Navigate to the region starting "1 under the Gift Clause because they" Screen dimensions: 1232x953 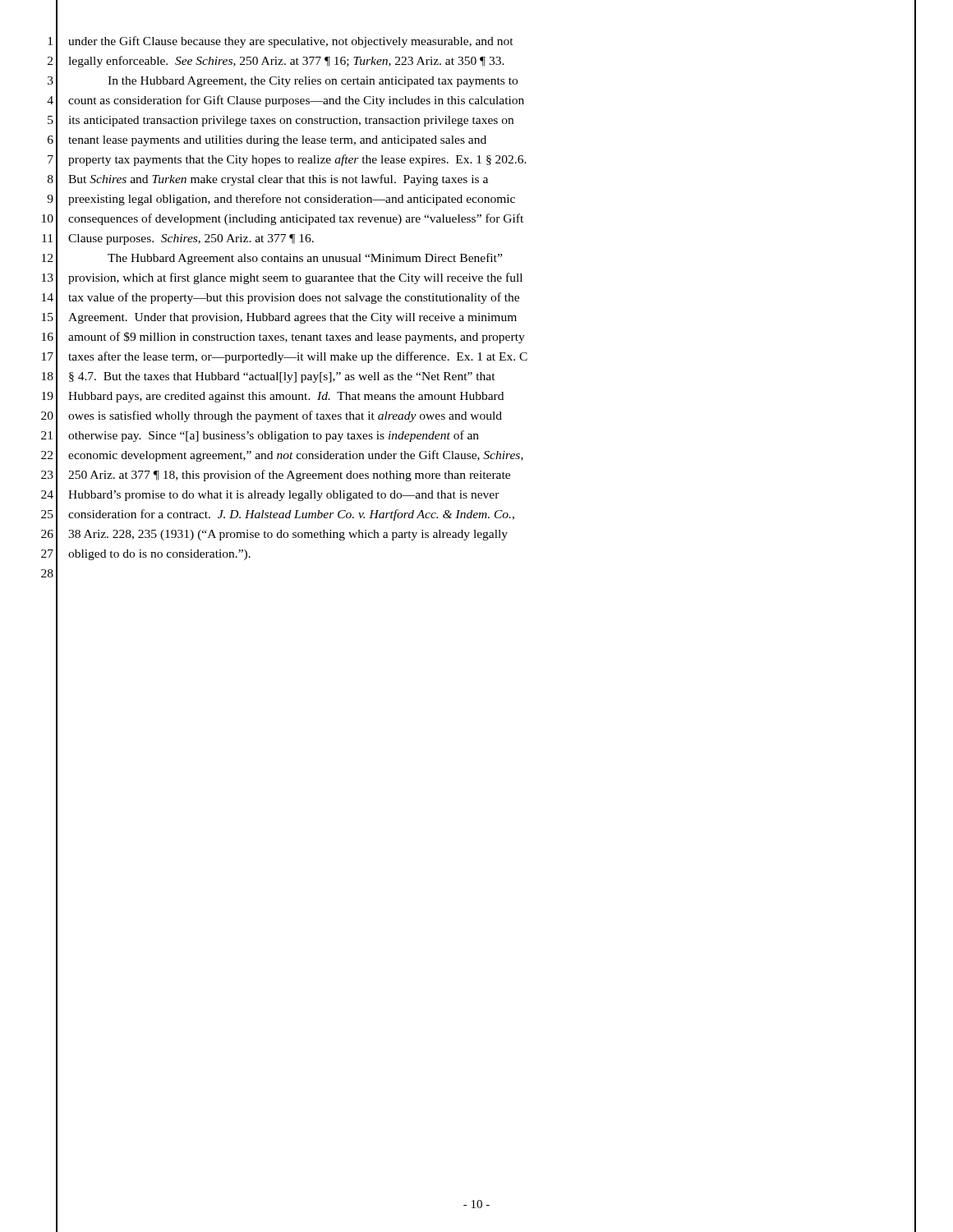tap(476, 307)
